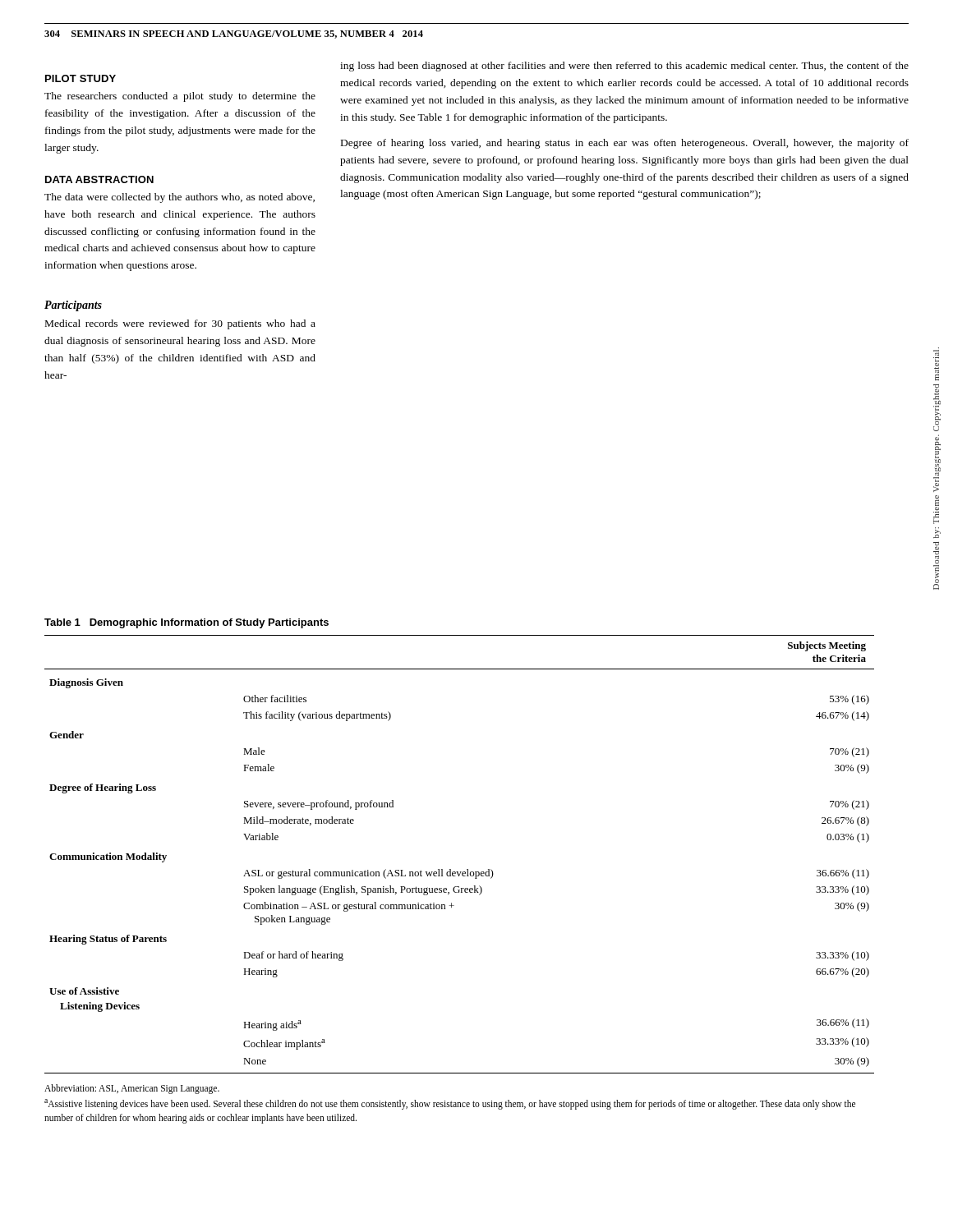Viewport: 953px width, 1232px height.
Task: Click on the region starting "DATA ABSTRACTION"
Action: tap(99, 179)
